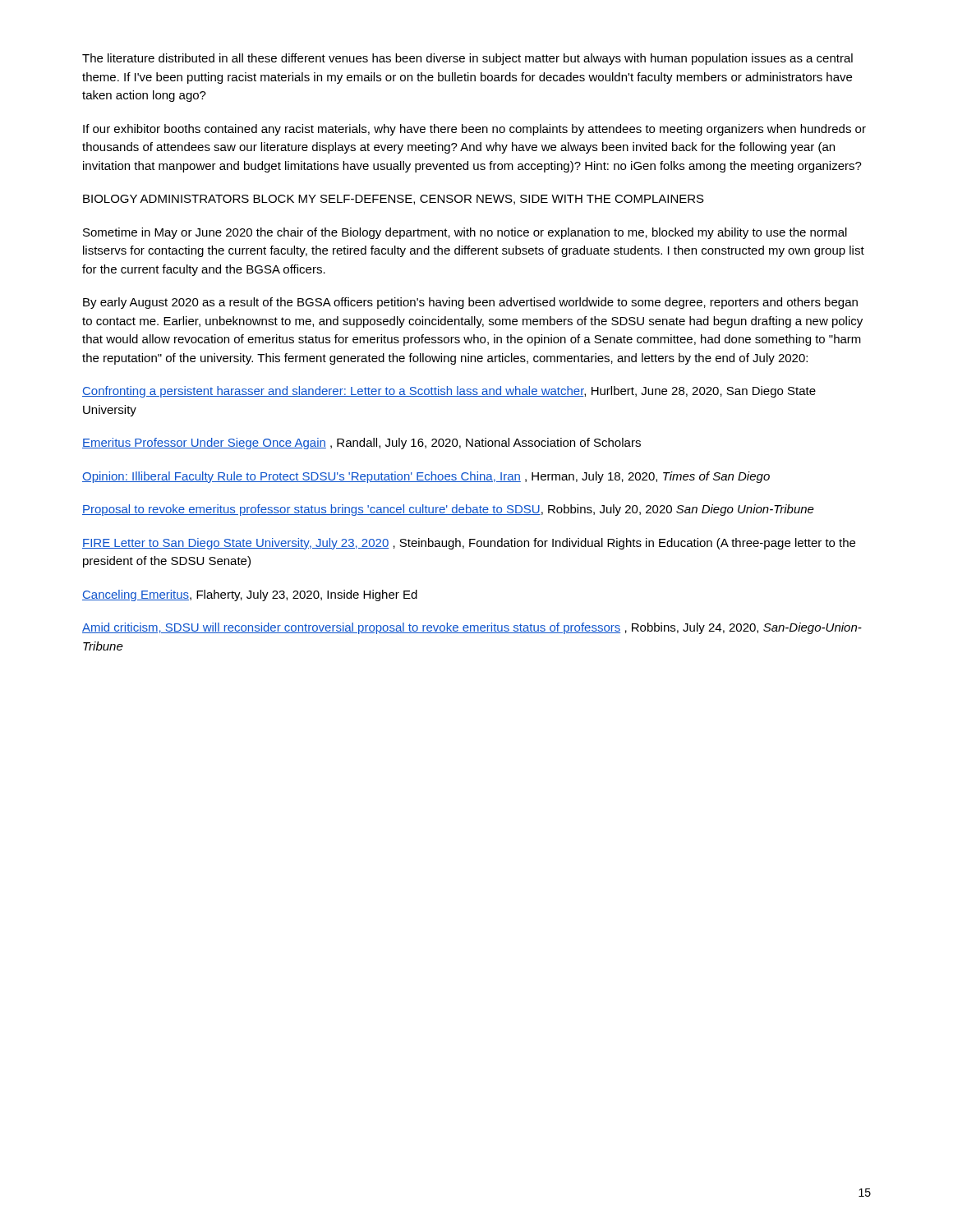Point to the text starting "Confronting a persistent harasser and"
This screenshot has height=1232, width=953.
point(449,400)
